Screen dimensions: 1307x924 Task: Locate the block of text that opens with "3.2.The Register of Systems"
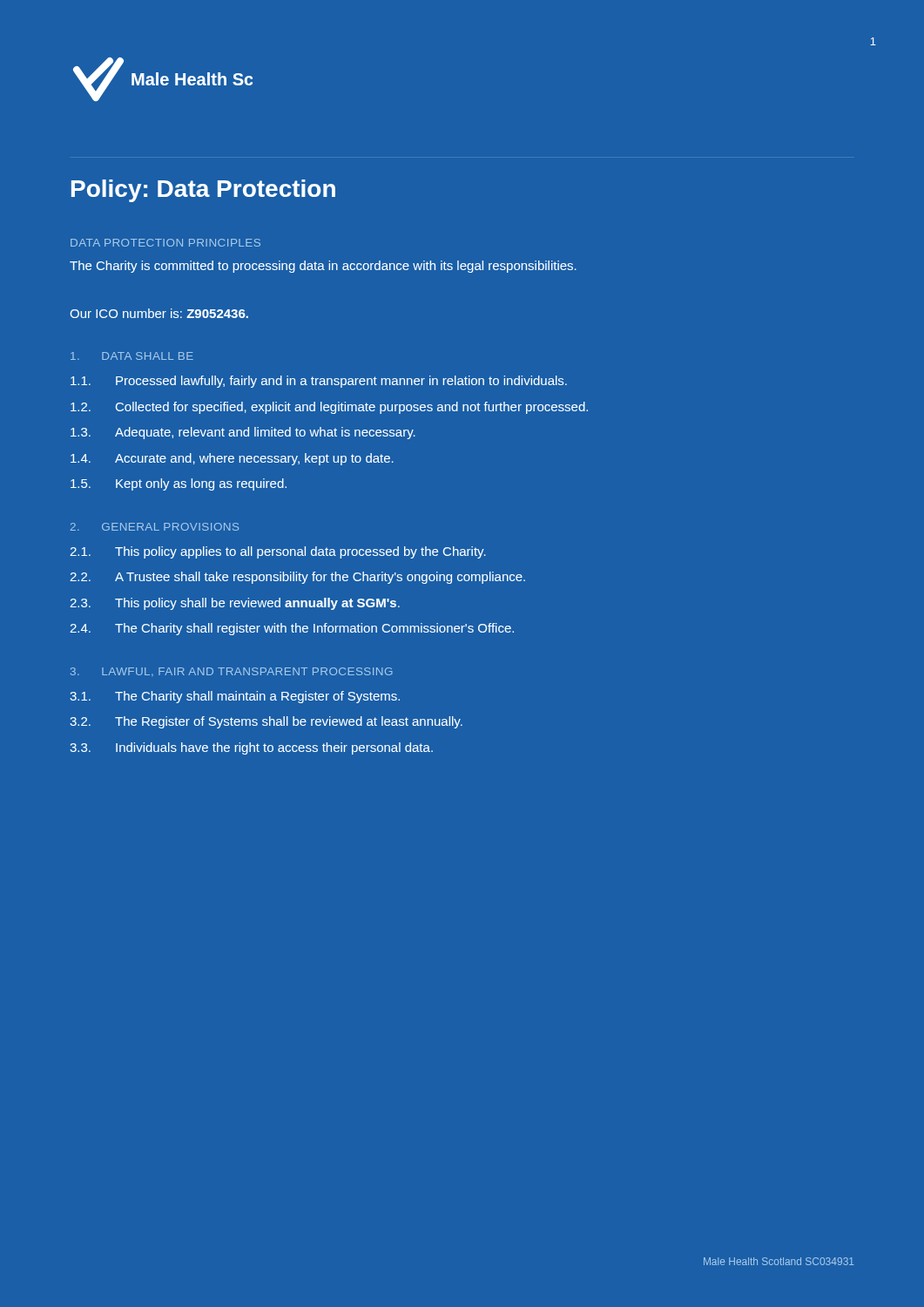(462, 722)
